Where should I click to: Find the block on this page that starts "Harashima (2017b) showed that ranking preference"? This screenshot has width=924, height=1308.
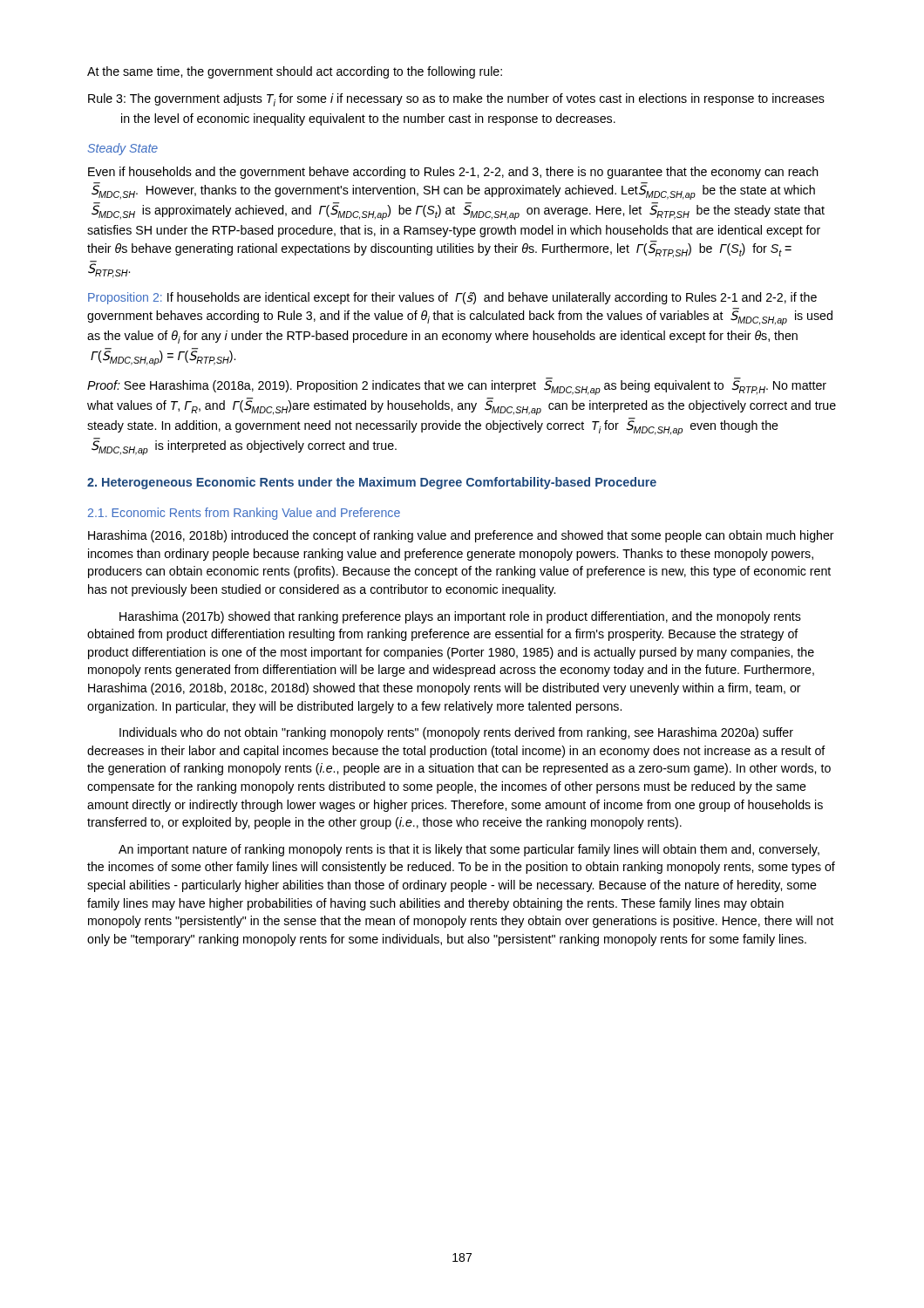[x=462, y=661]
